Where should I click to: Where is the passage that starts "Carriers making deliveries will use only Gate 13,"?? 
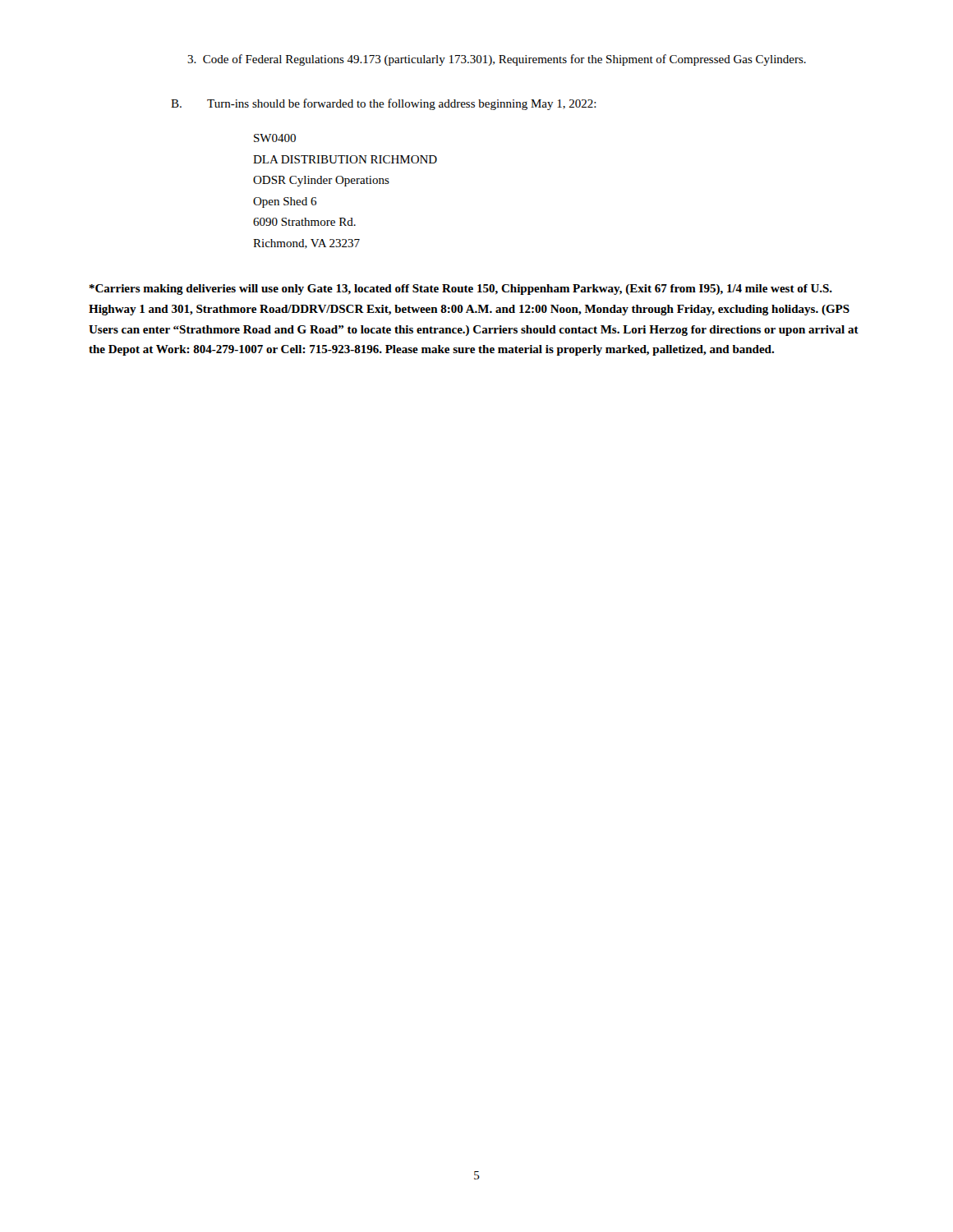473,319
